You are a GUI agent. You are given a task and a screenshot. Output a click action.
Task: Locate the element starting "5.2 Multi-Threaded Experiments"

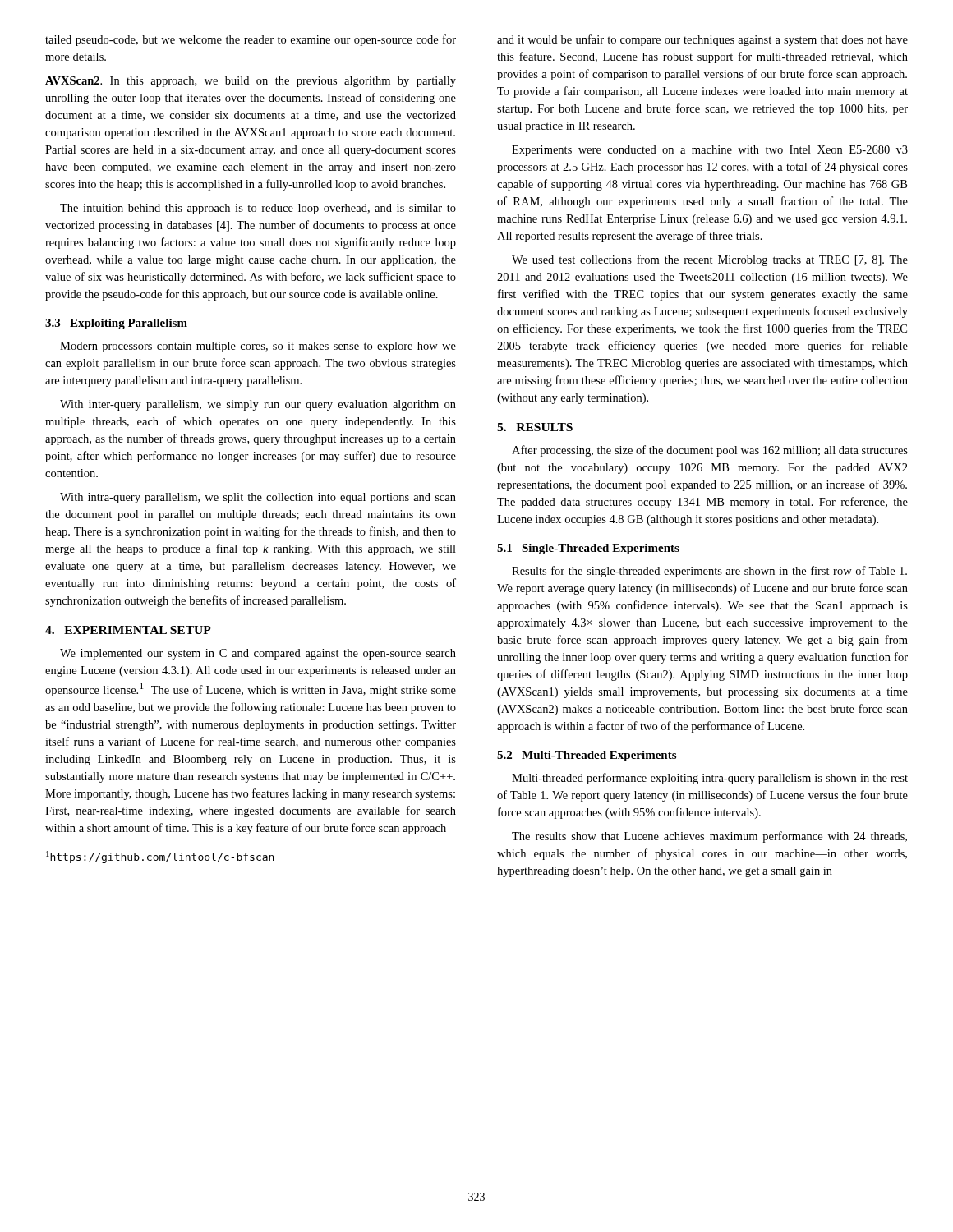587,756
